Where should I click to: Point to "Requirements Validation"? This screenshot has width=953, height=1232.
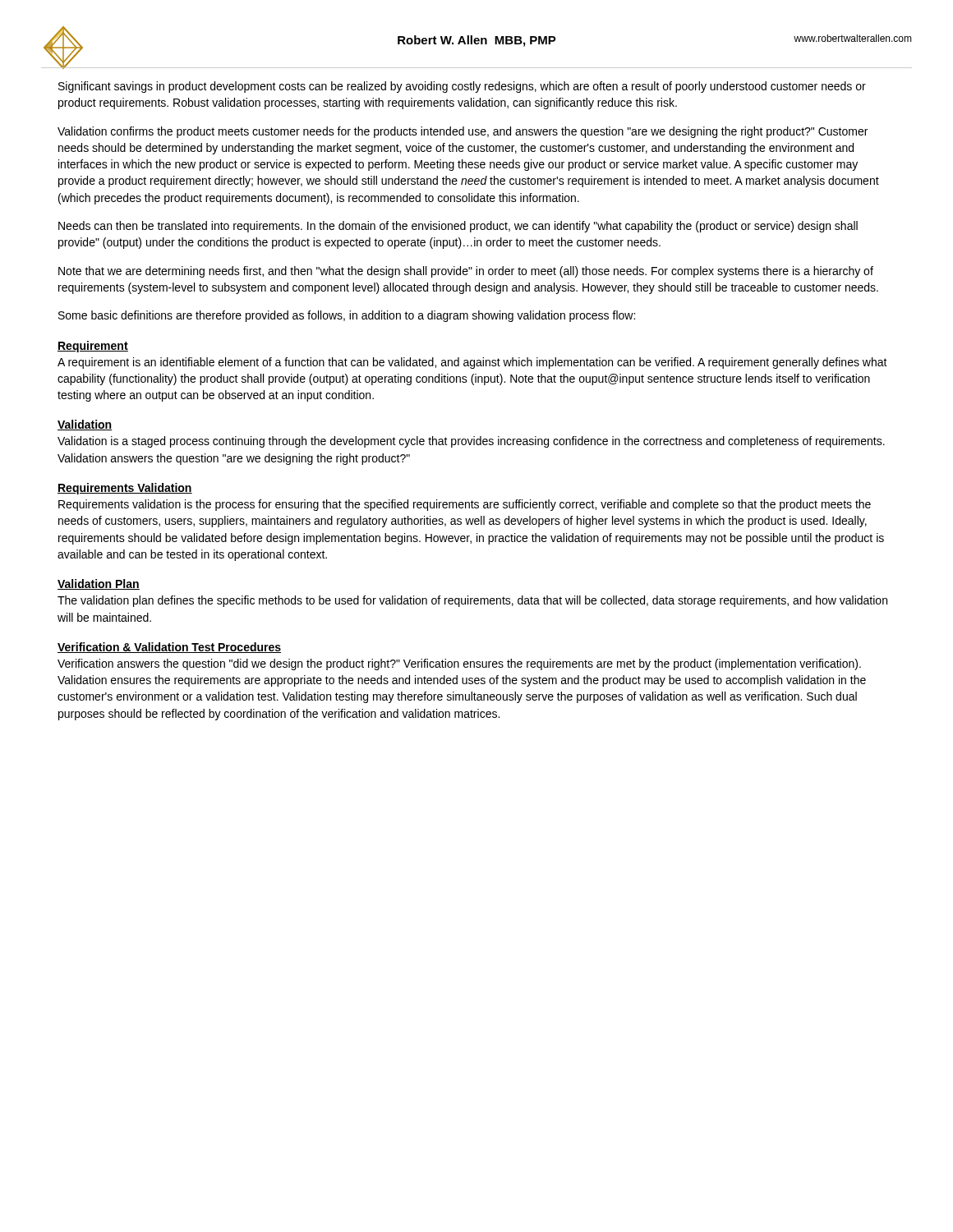(x=125, y=488)
